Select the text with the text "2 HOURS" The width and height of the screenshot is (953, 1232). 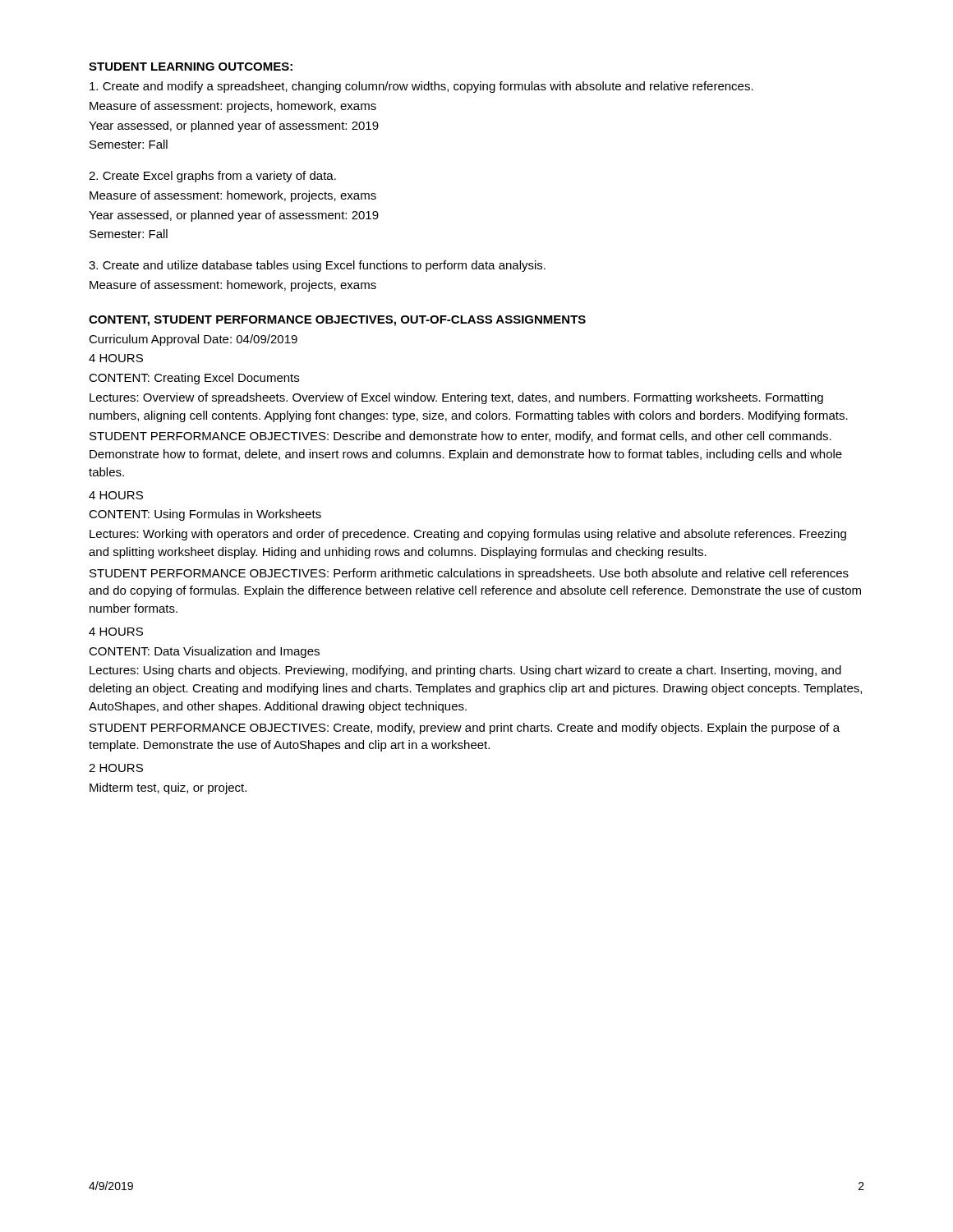tap(116, 768)
